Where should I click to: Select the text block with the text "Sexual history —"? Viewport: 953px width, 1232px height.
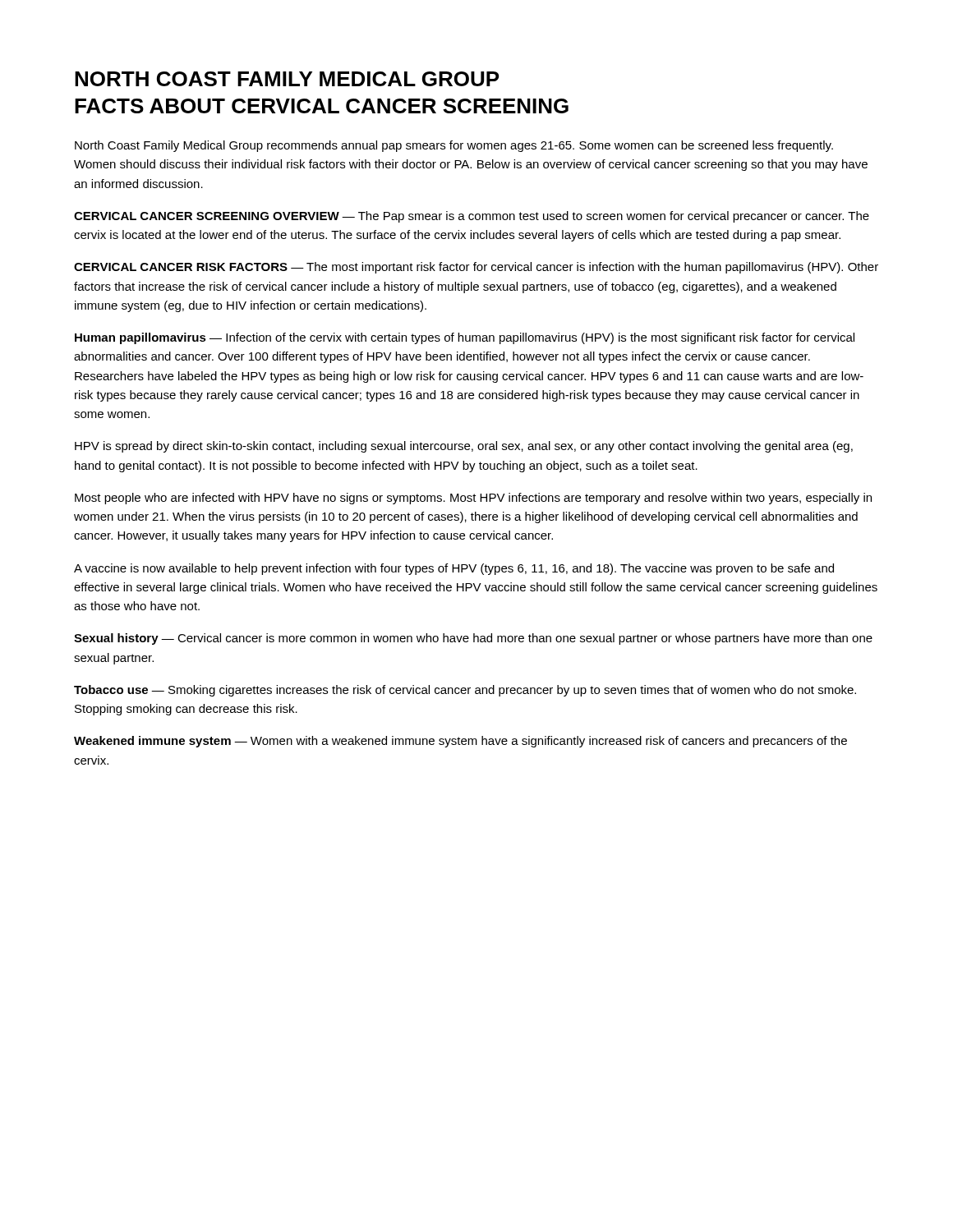pos(473,648)
